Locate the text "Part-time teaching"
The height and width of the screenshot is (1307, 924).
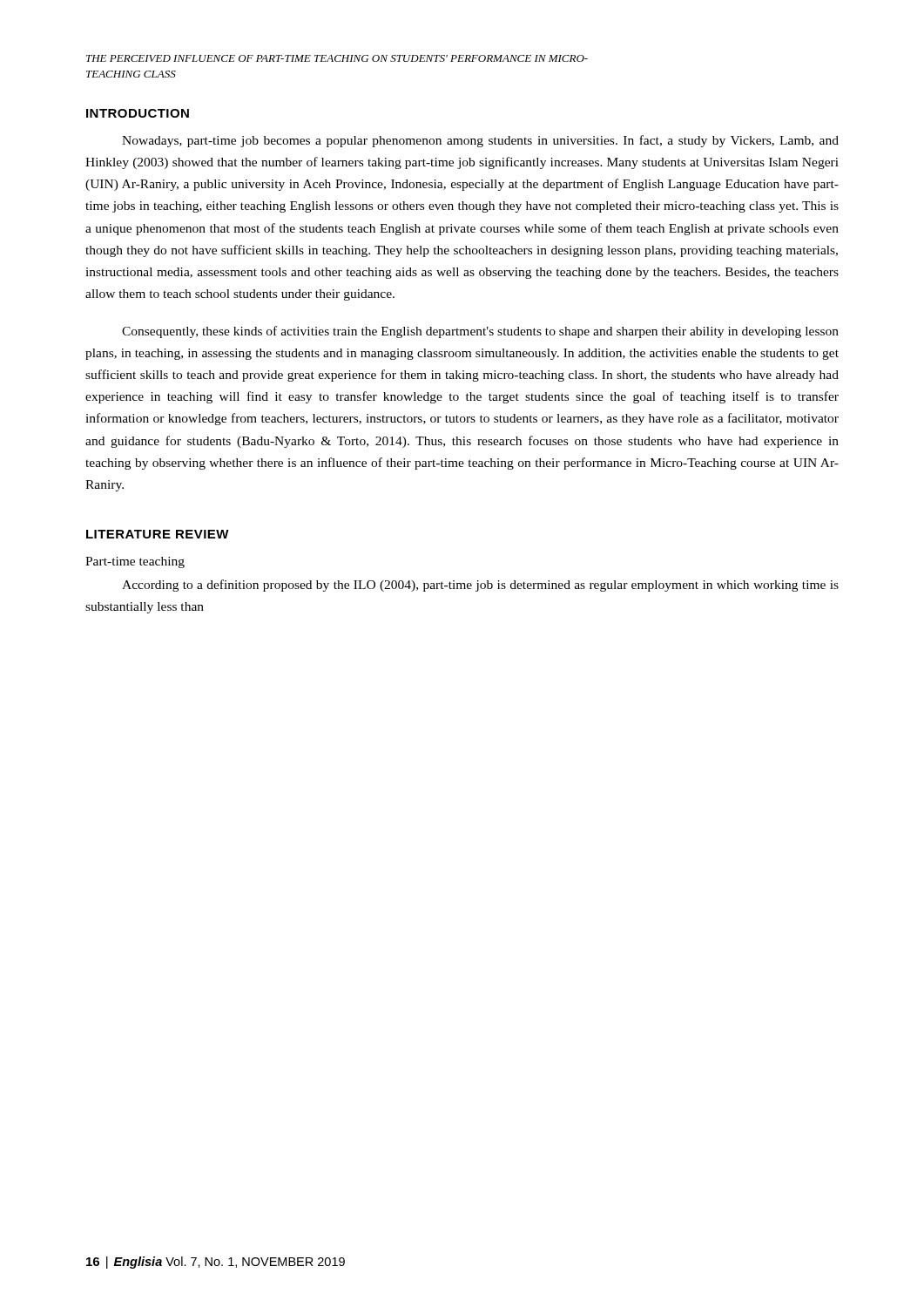tap(135, 561)
